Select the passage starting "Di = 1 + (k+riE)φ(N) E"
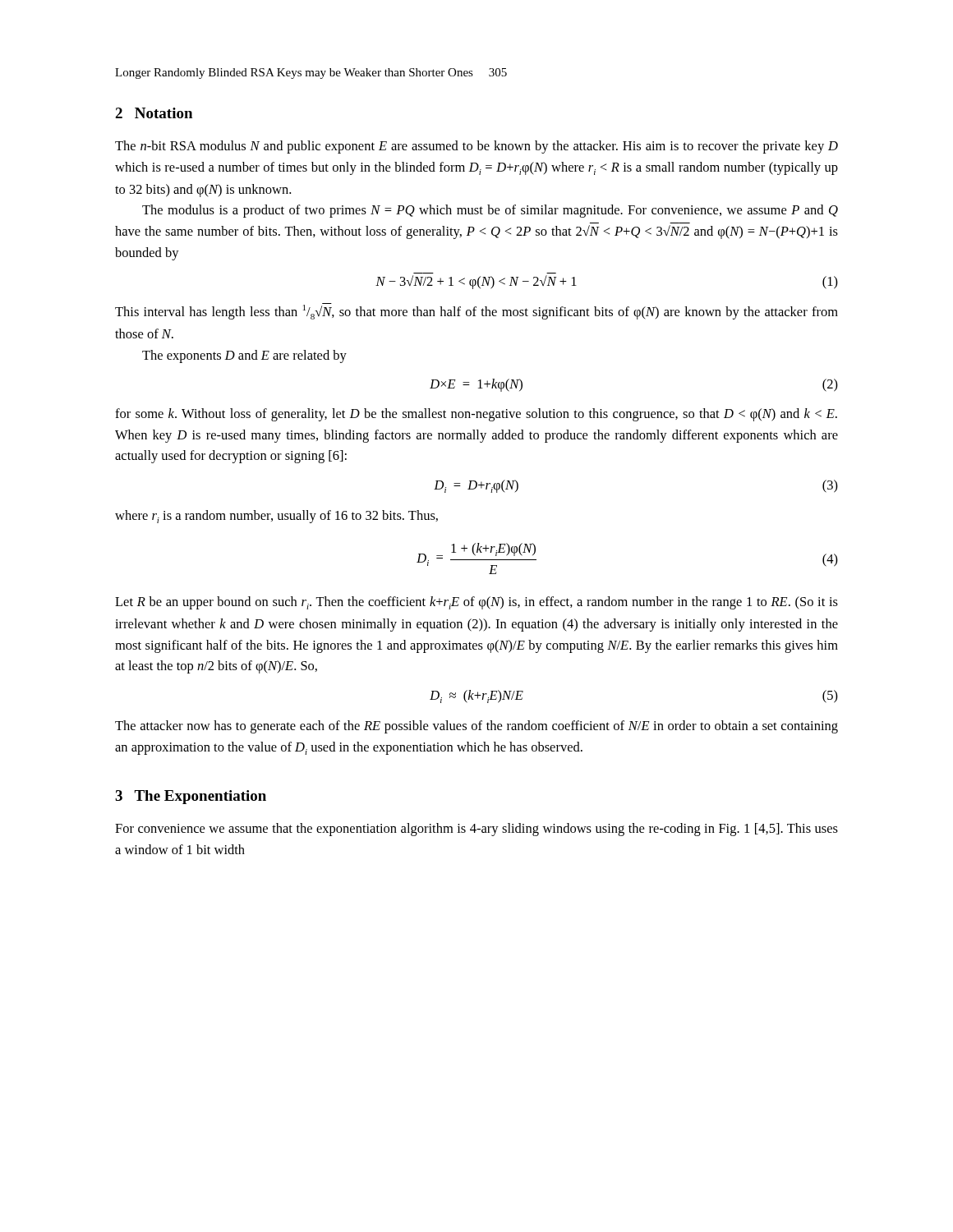This screenshot has width=953, height=1232. tap(476, 559)
